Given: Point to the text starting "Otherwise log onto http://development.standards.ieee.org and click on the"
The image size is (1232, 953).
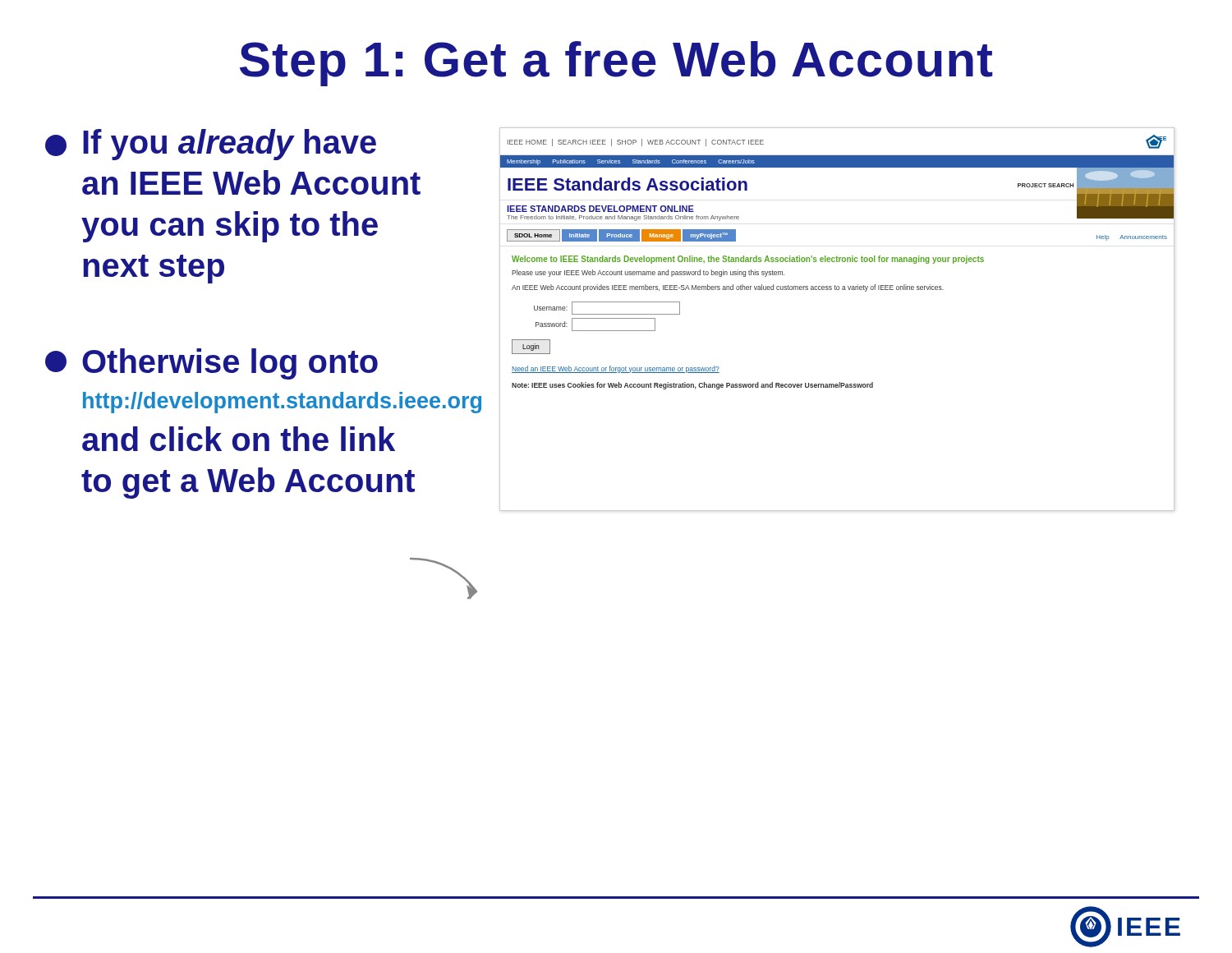Looking at the screenshot, I should (275, 421).
